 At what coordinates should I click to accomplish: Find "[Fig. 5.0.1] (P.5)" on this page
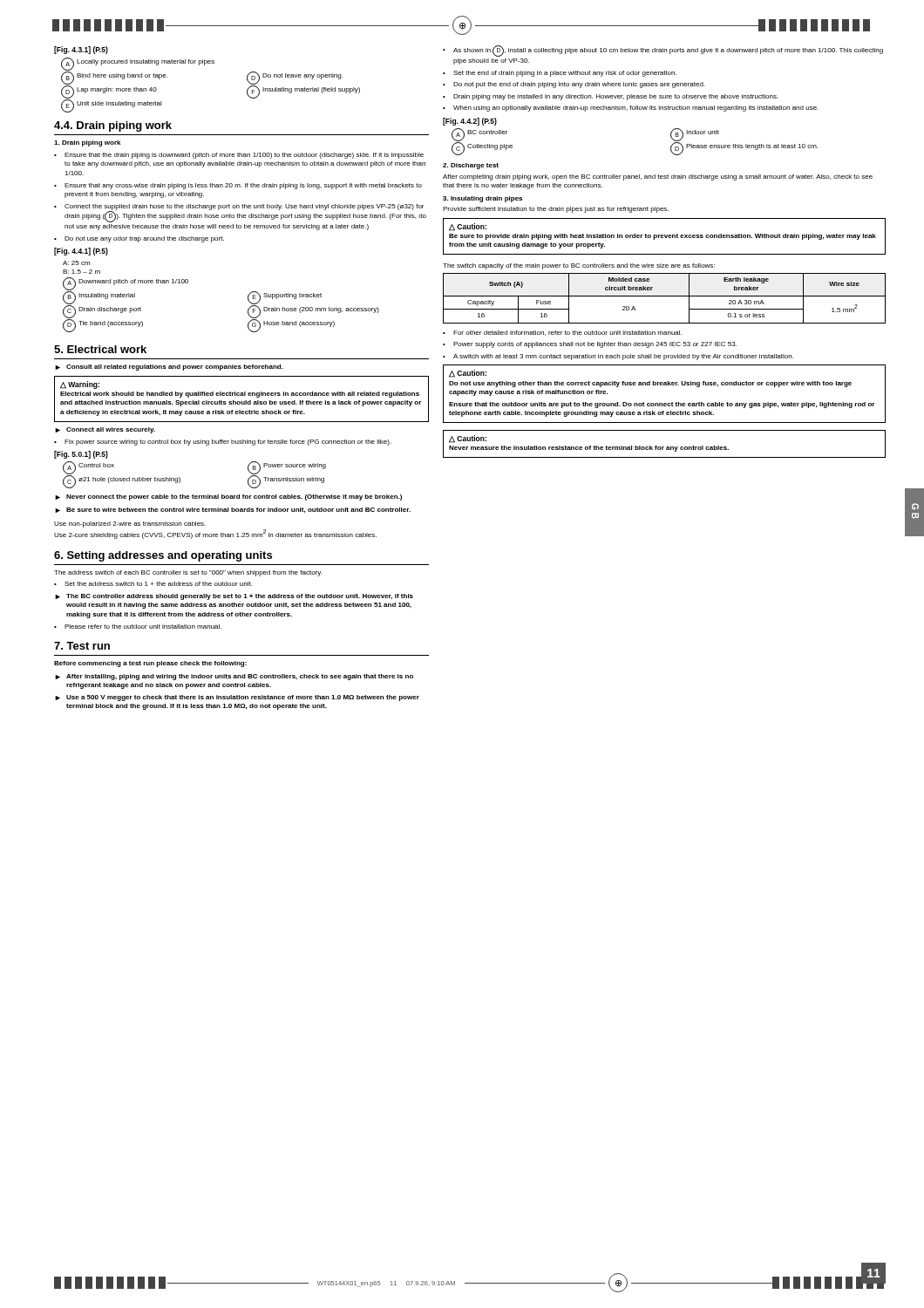point(81,454)
